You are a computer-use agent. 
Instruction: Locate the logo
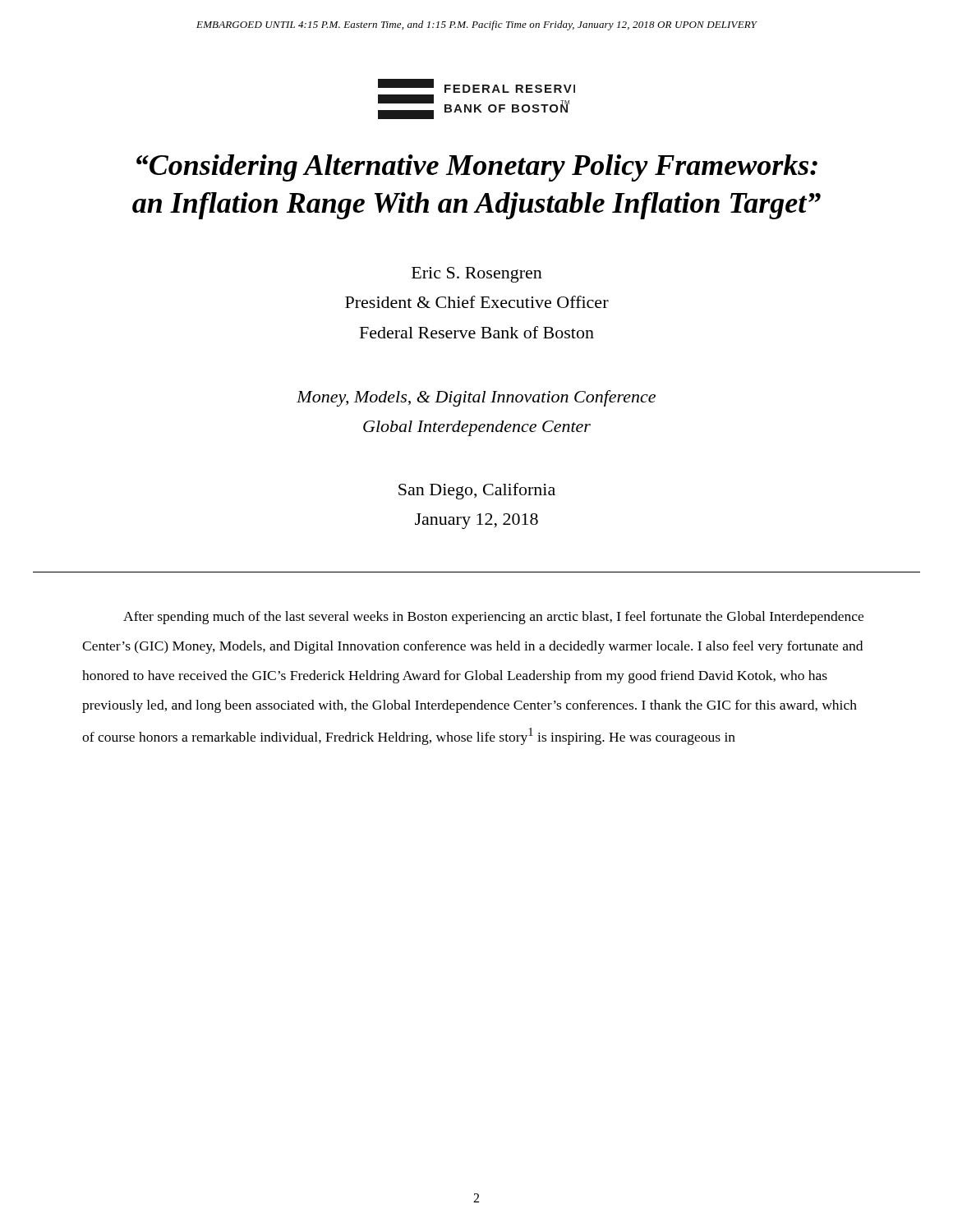click(476, 102)
